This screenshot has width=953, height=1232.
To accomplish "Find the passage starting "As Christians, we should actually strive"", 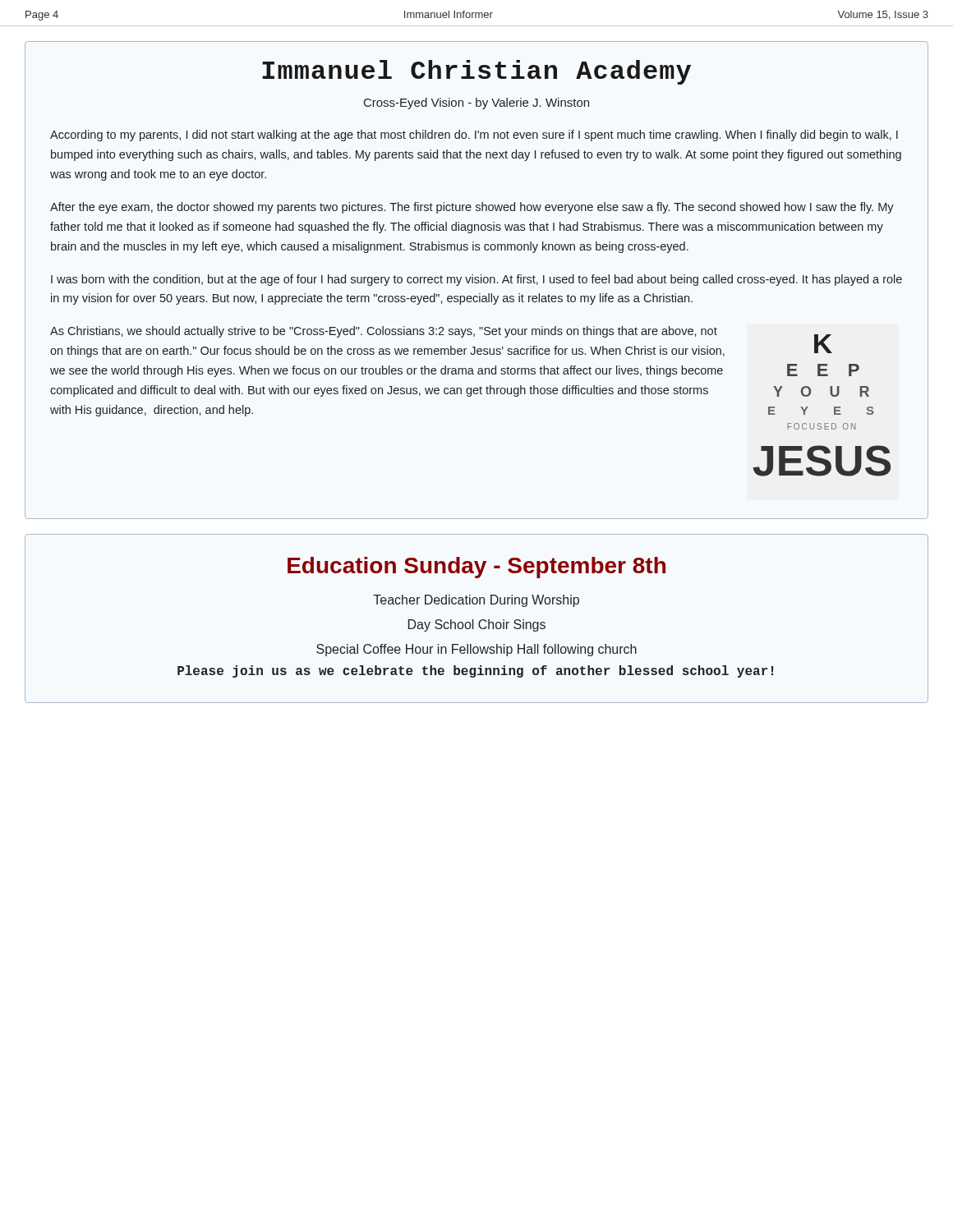I will (x=388, y=371).
